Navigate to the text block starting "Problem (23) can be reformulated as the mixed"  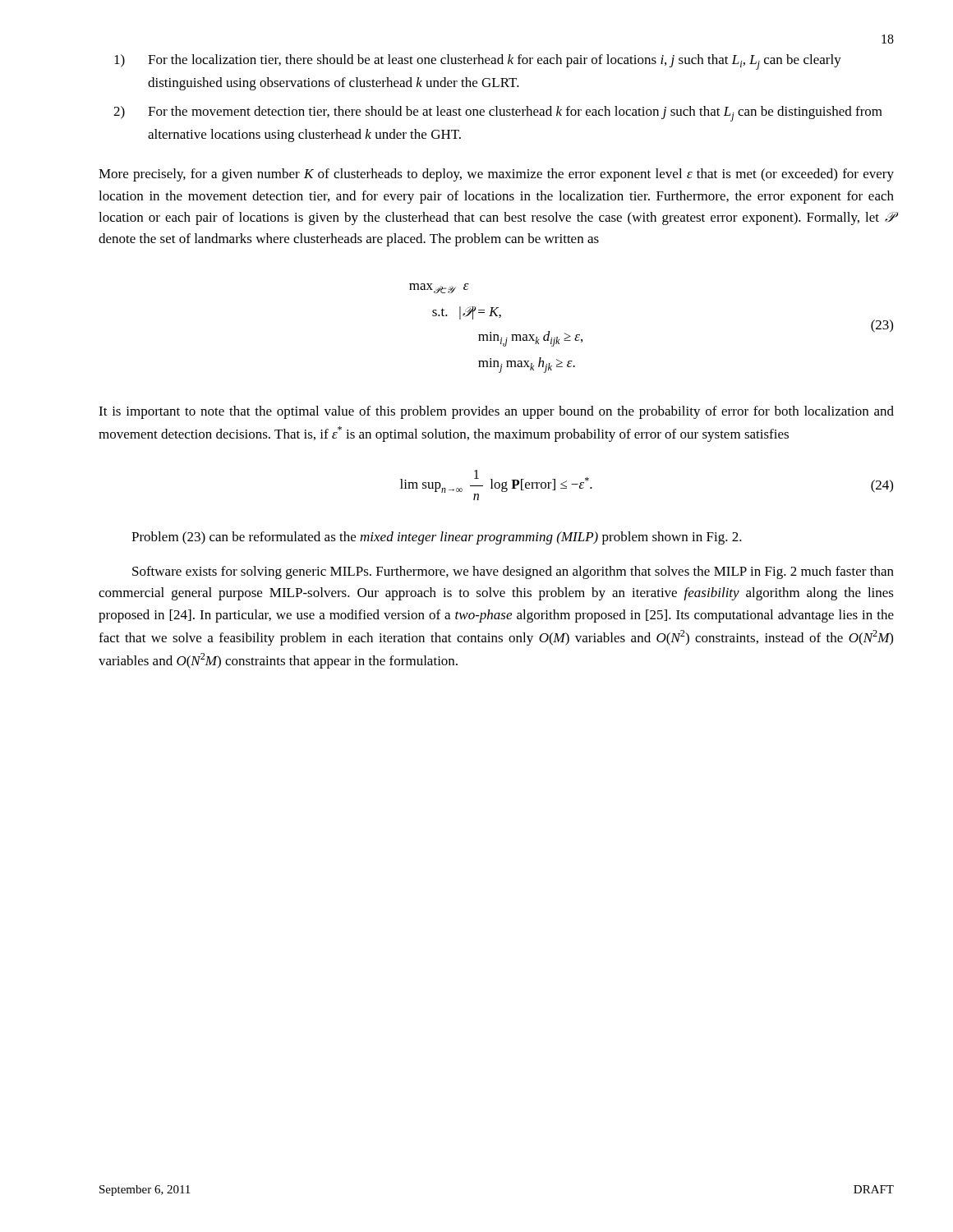click(437, 536)
